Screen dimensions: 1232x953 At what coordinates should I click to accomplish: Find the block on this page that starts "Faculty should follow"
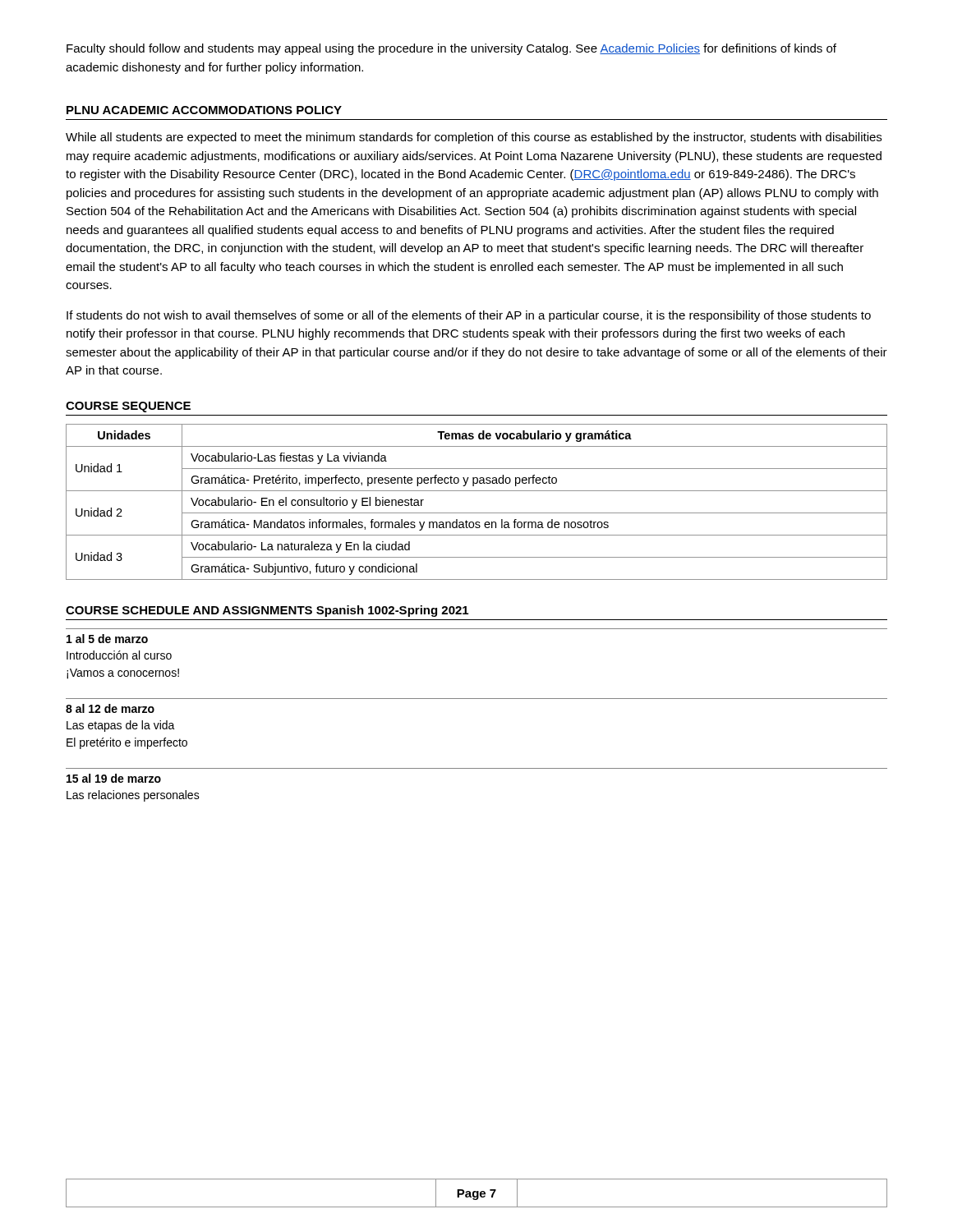451,57
